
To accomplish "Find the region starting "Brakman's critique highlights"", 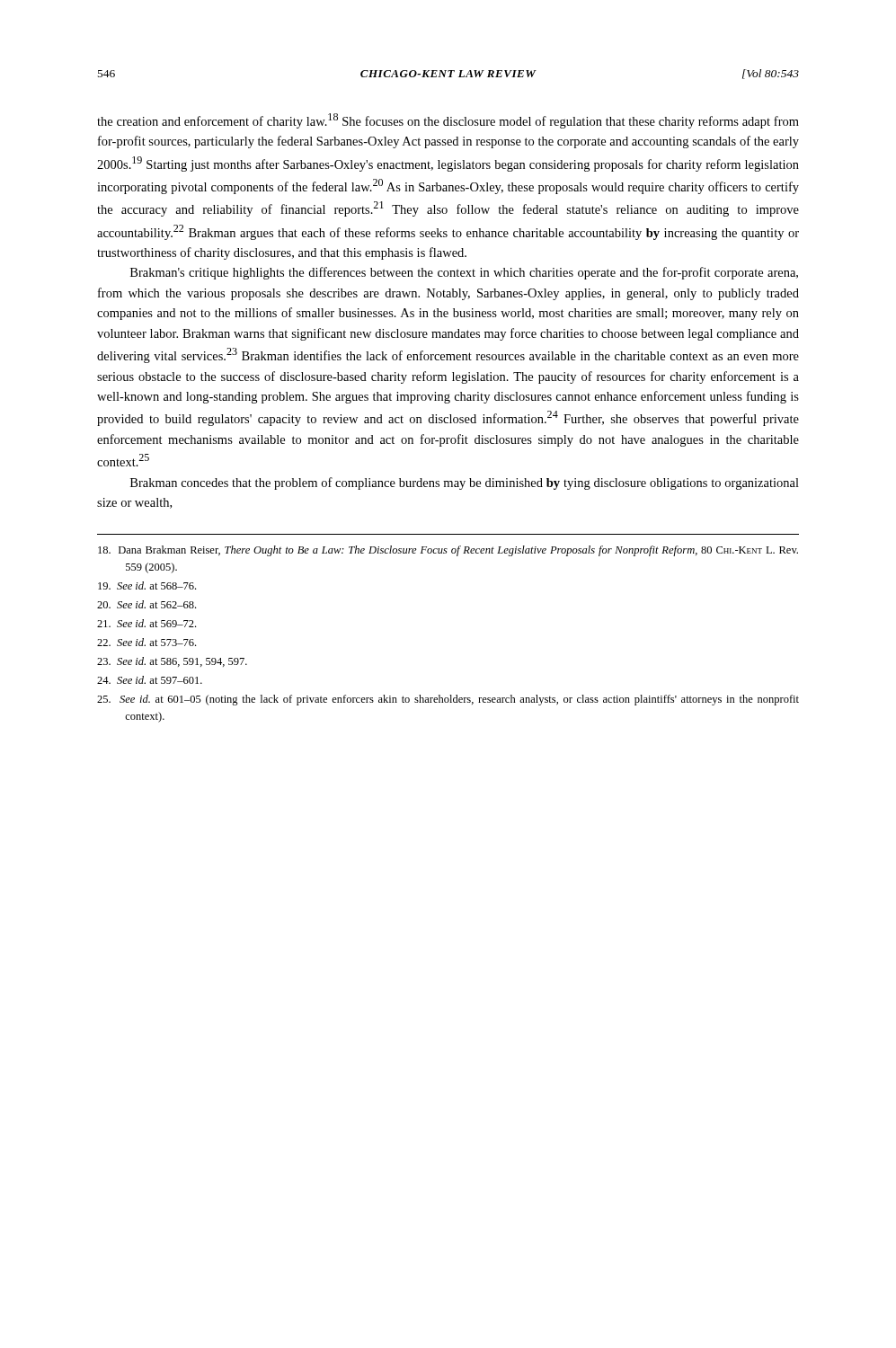I will point(448,367).
